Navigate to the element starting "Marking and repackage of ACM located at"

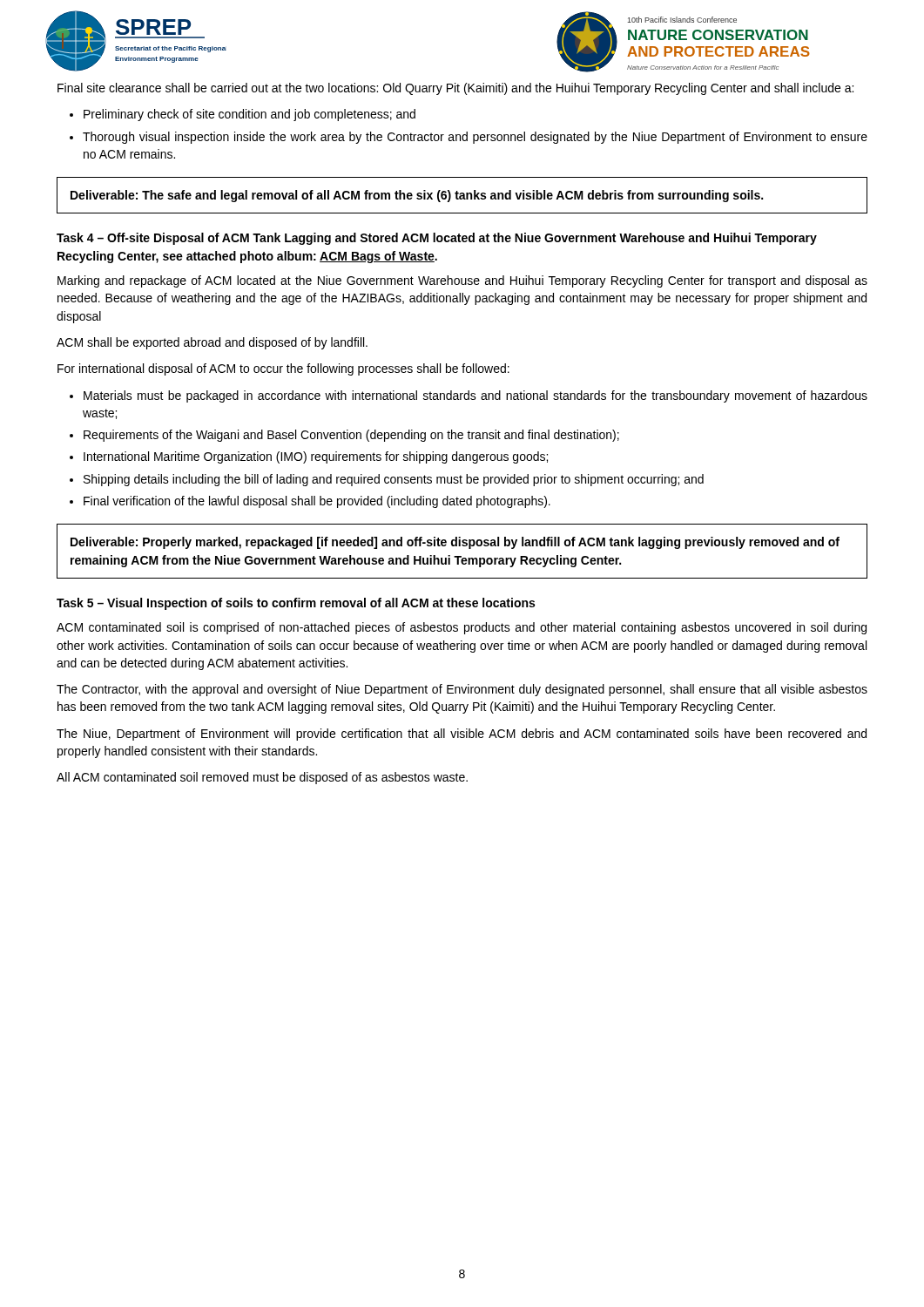click(x=462, y=298)
